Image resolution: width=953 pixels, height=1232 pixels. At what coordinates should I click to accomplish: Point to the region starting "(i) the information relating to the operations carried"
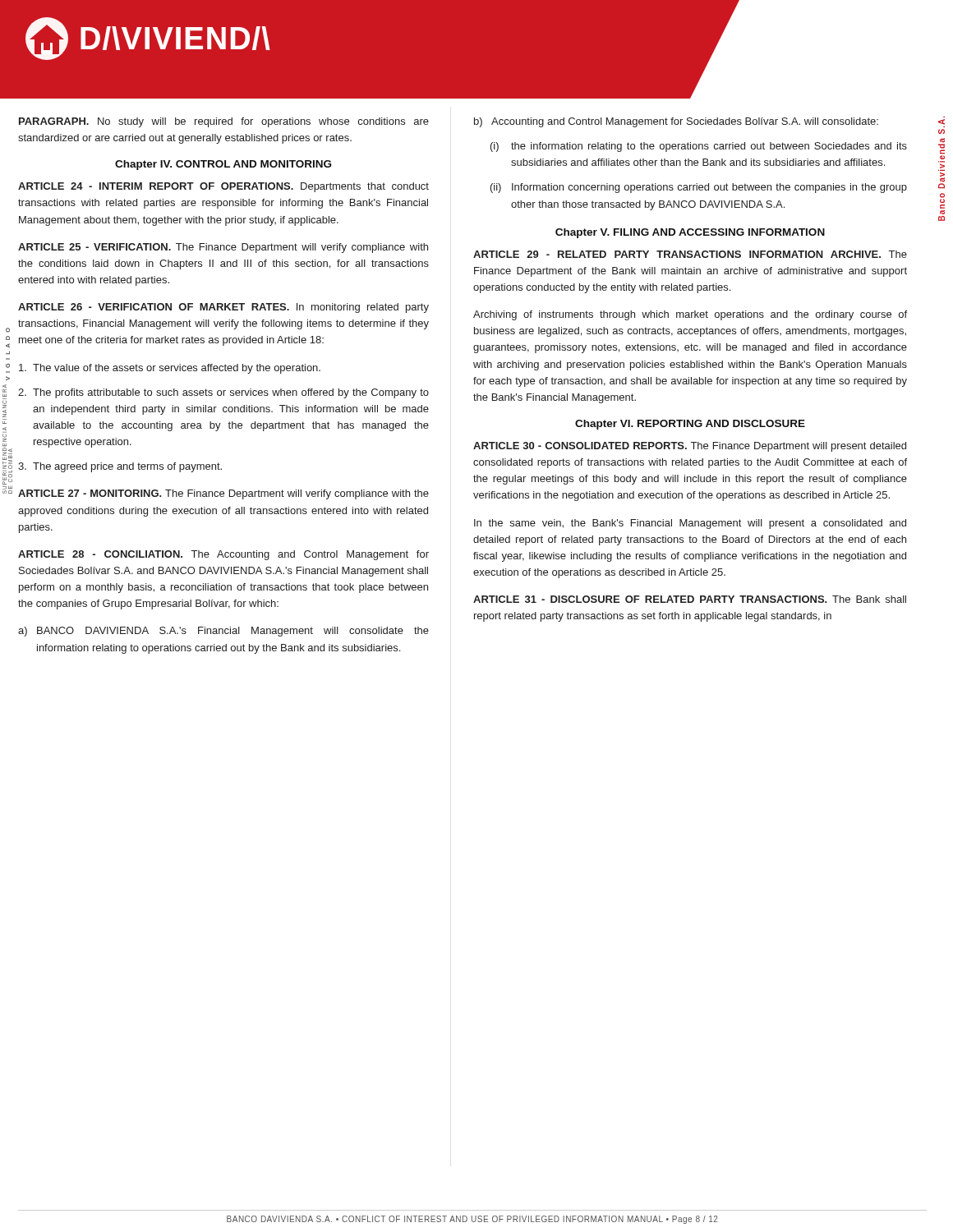point(698,155)
